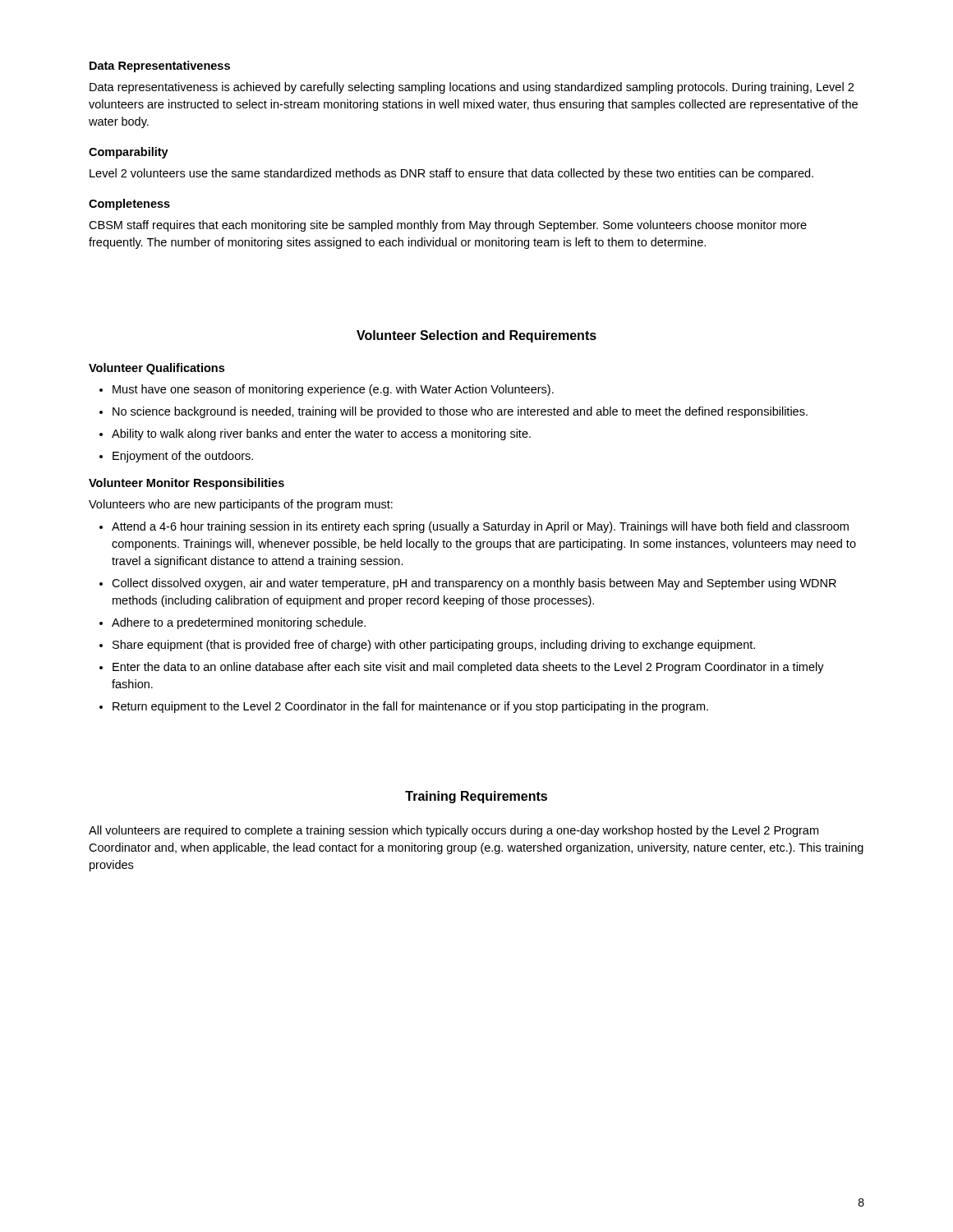Screen dimensions: 1232x953
Task: Locate the title with the text "Volunteer Selection and Requirements"
Action: (476, 336)
